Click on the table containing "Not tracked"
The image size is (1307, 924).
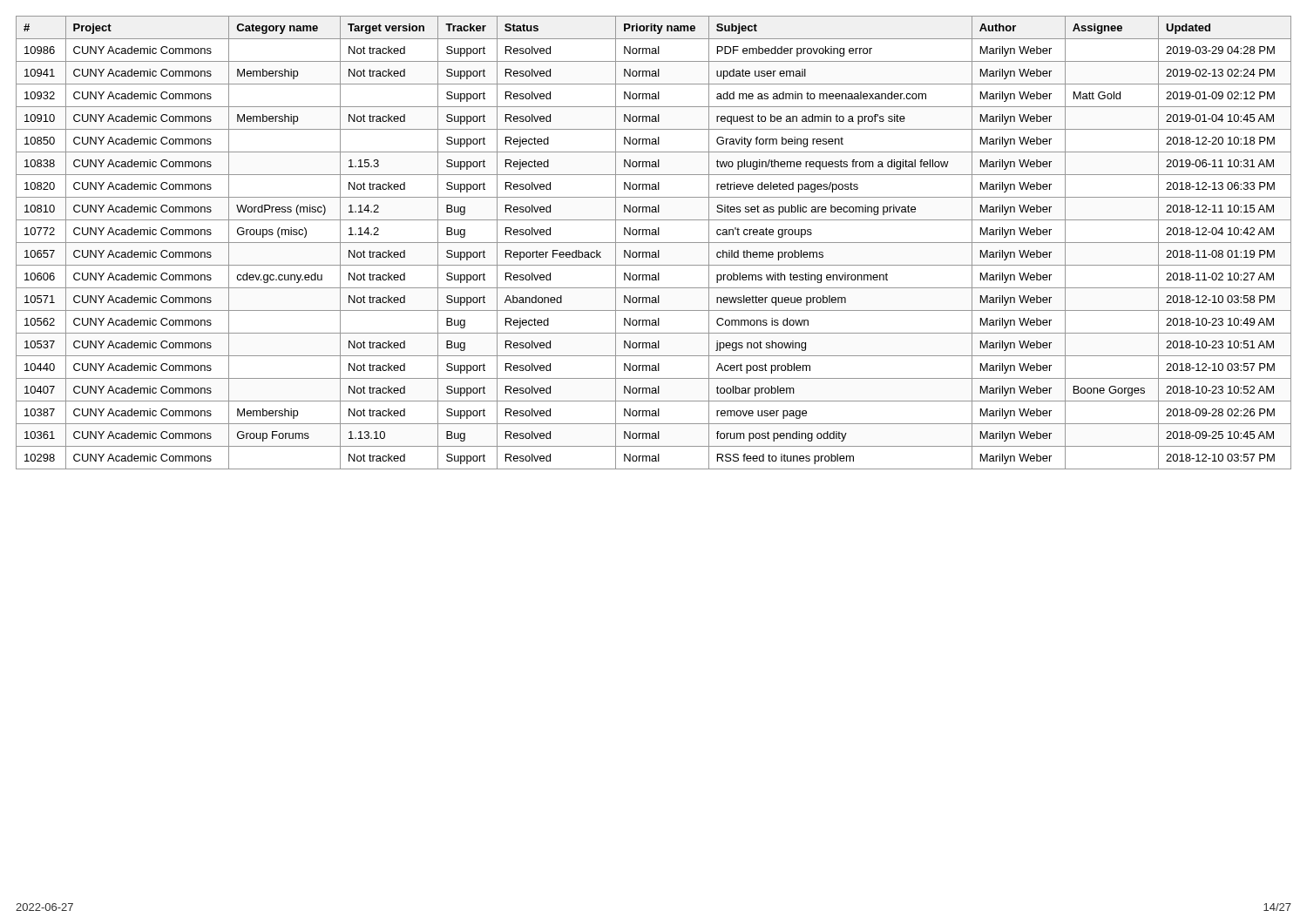(x=654, y=243)
